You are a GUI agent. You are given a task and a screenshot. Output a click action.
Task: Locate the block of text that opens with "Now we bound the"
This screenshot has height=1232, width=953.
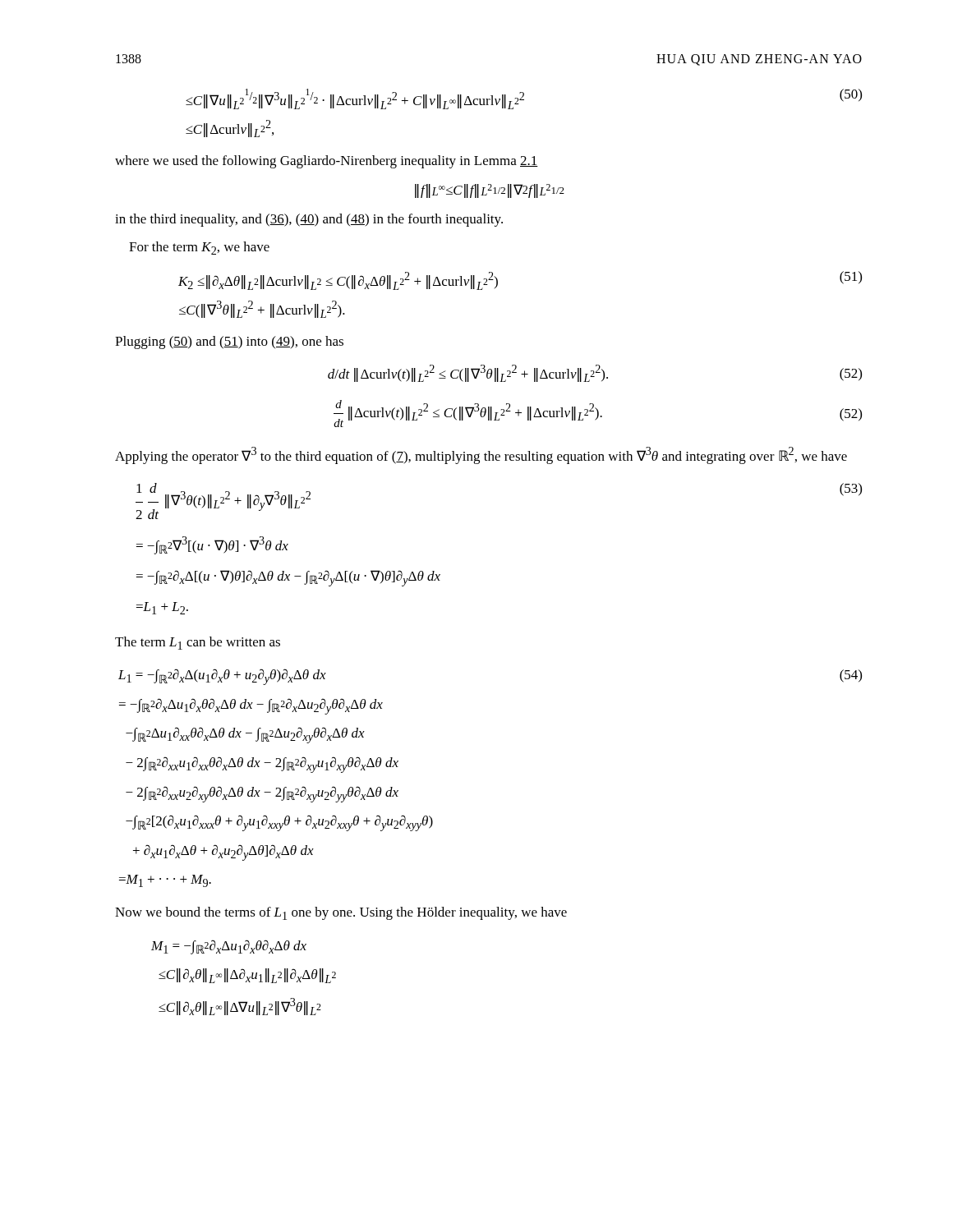pyautogui.click(x=341, y=913)
